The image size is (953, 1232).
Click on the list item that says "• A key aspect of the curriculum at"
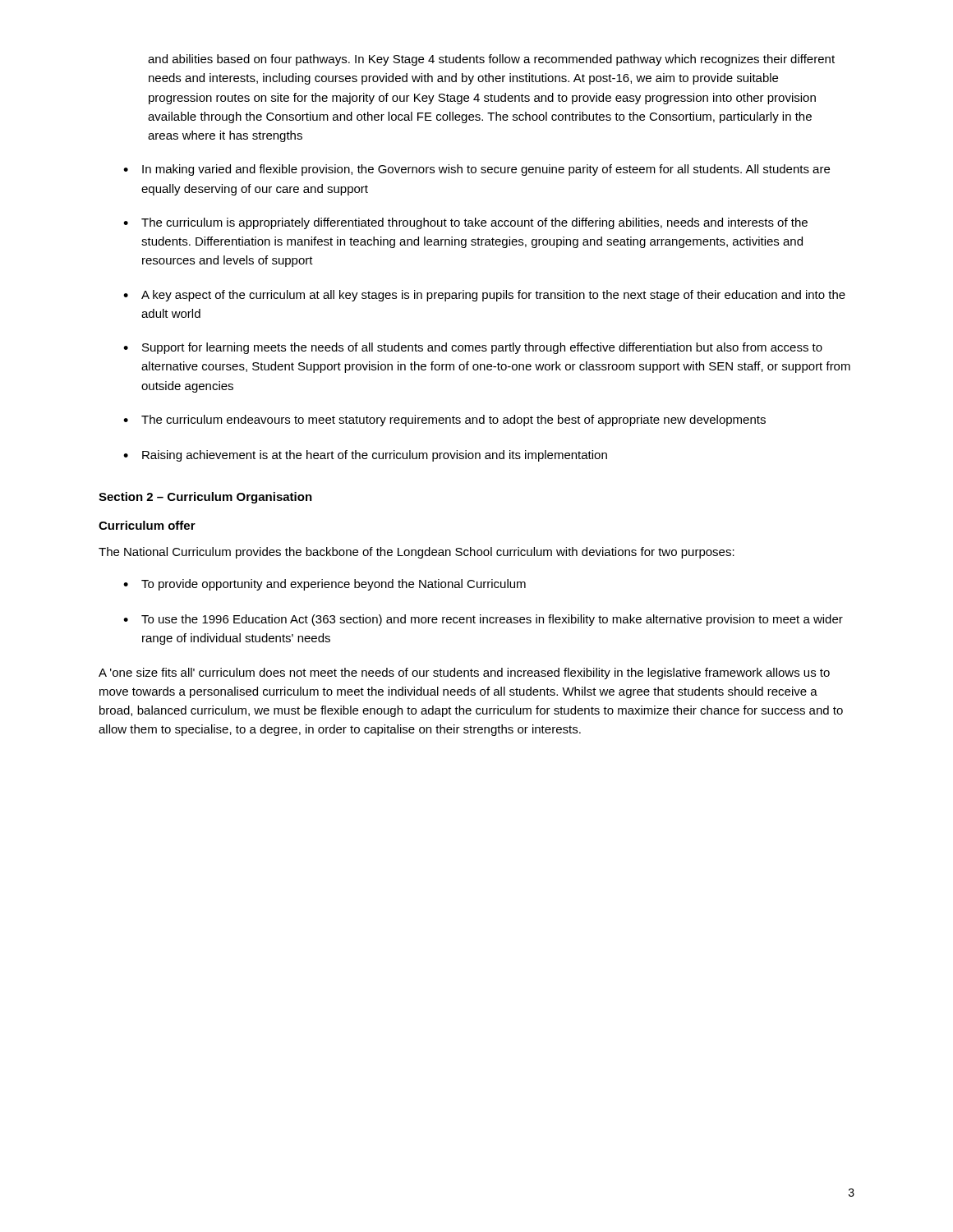[489, 304]
